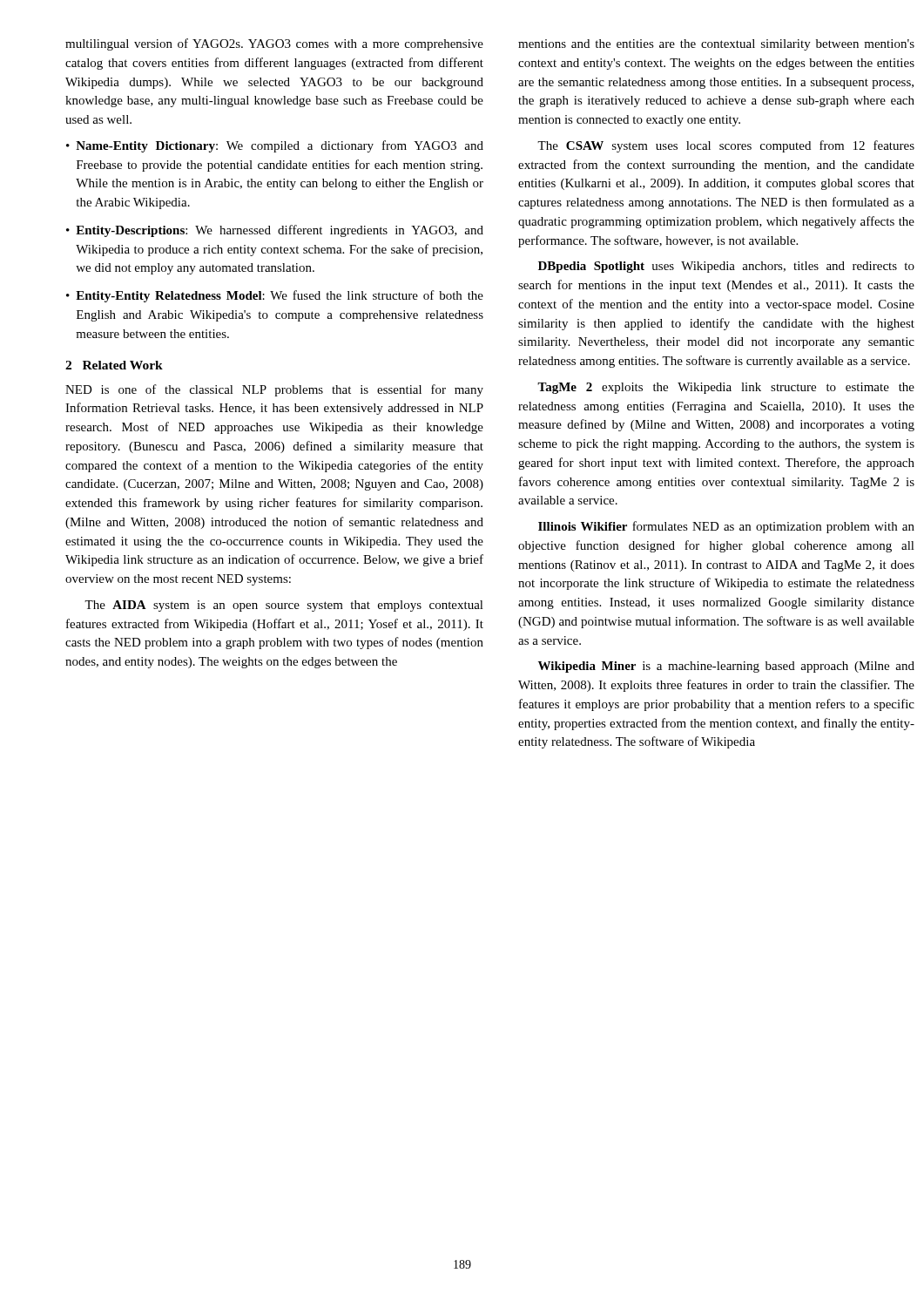Click on the element starting "NED is one of the classical NLP"
The width and height of the screenshot is (924, 1307).
tap(274, 526)
